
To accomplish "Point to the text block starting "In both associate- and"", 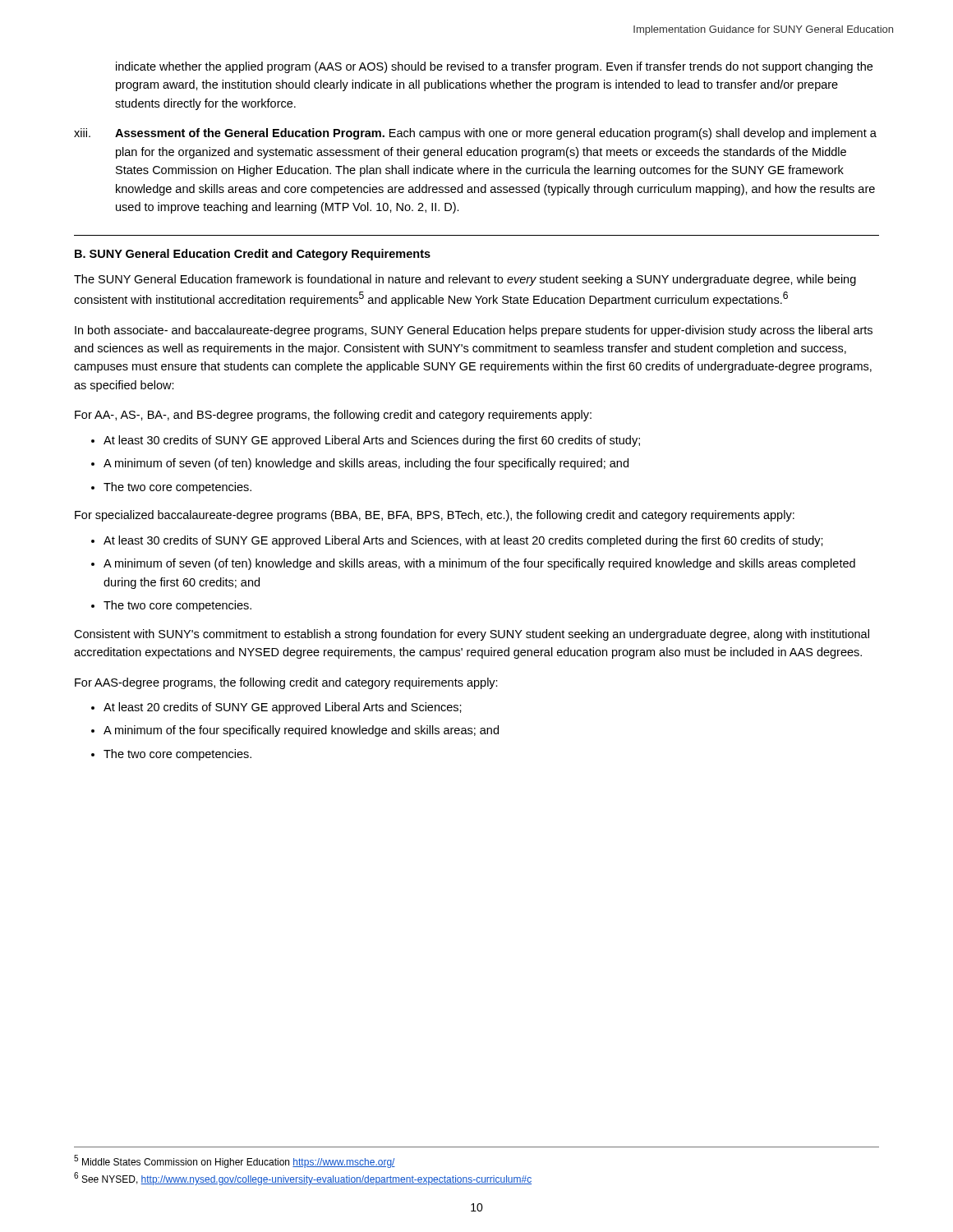I will (473, 357).
